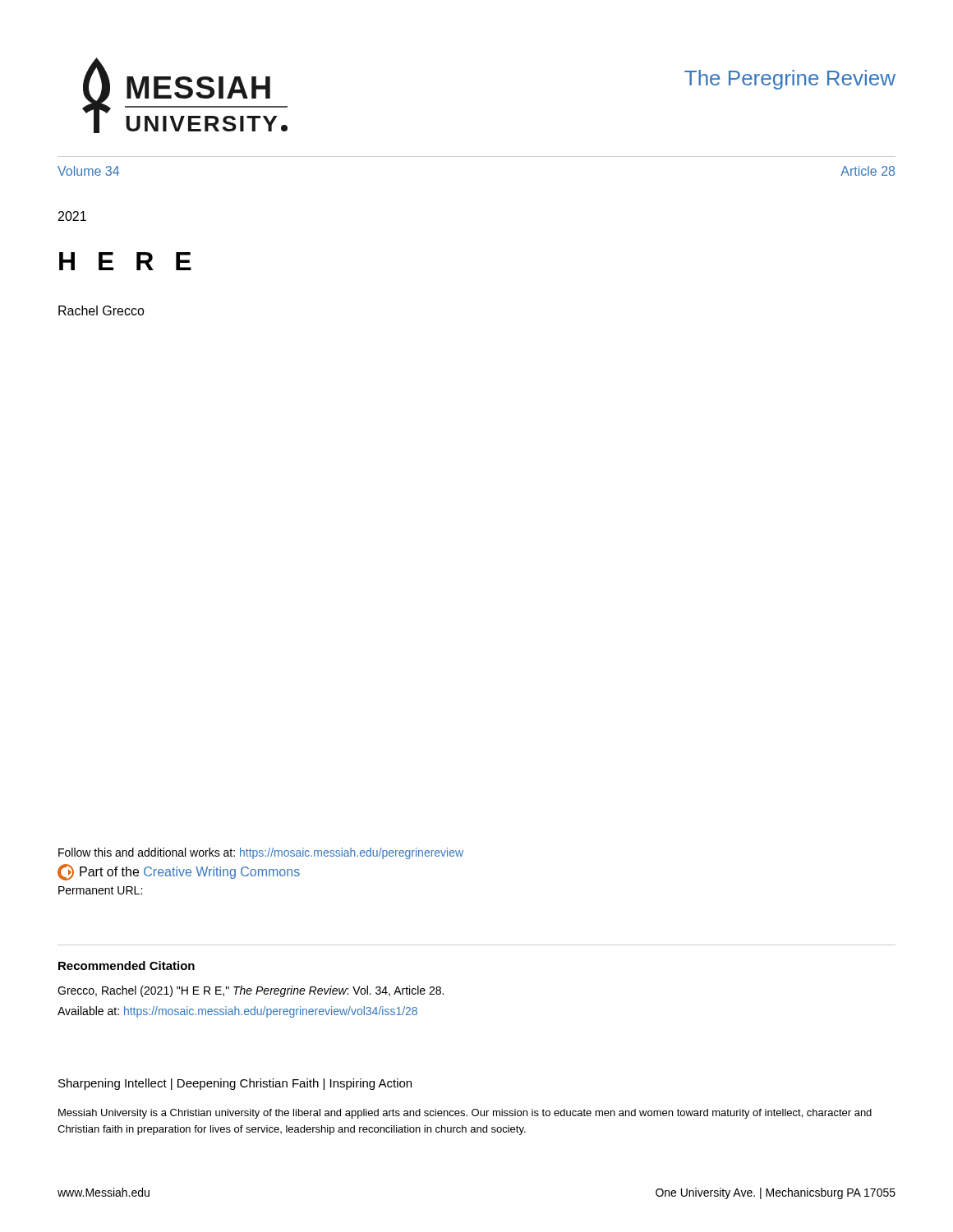
Task: Locate the text "Volume 34 Article 28"
Action: pyautogui.click(x=88, y=170)
